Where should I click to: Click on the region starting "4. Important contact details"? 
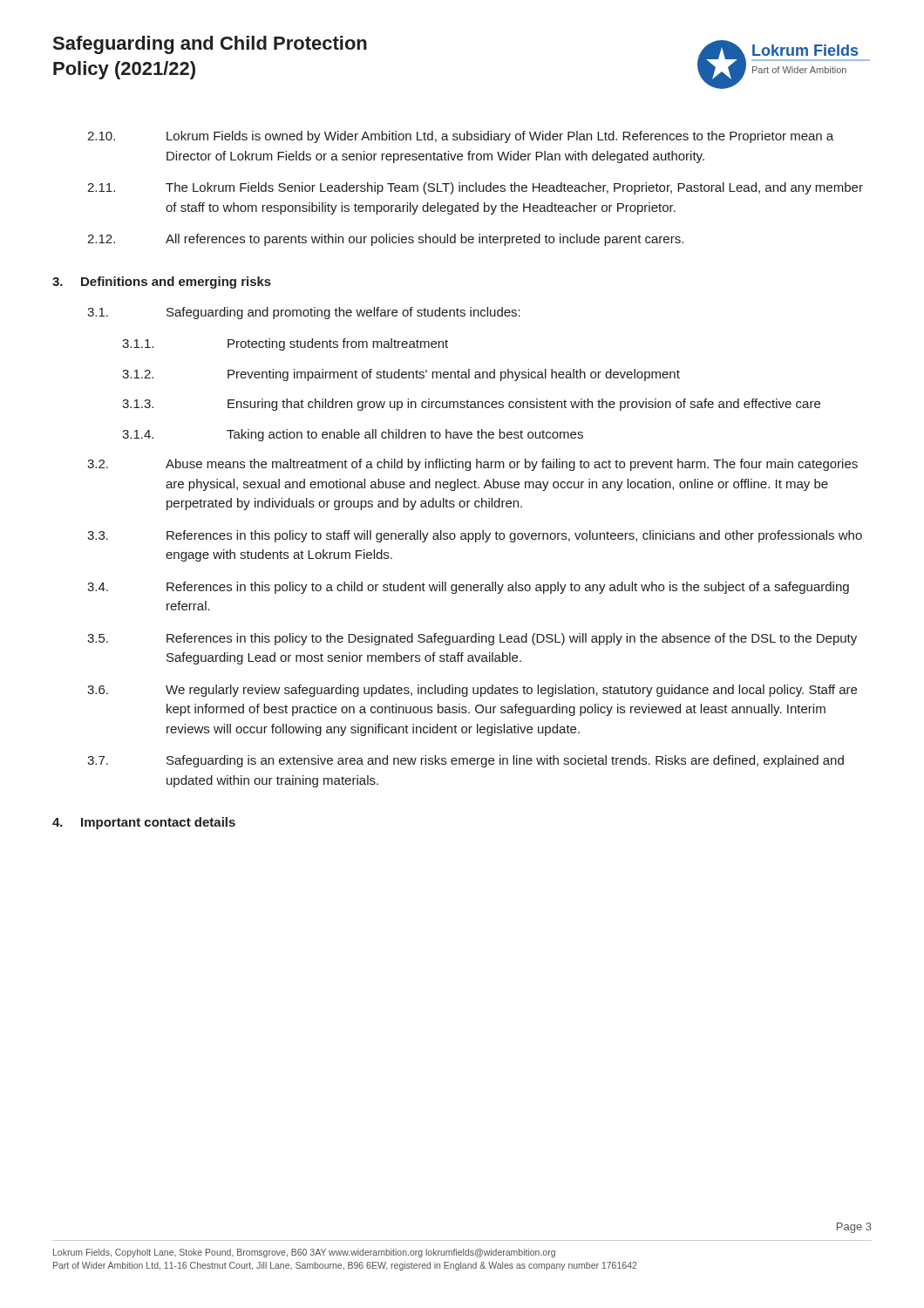tap(144, 822)
